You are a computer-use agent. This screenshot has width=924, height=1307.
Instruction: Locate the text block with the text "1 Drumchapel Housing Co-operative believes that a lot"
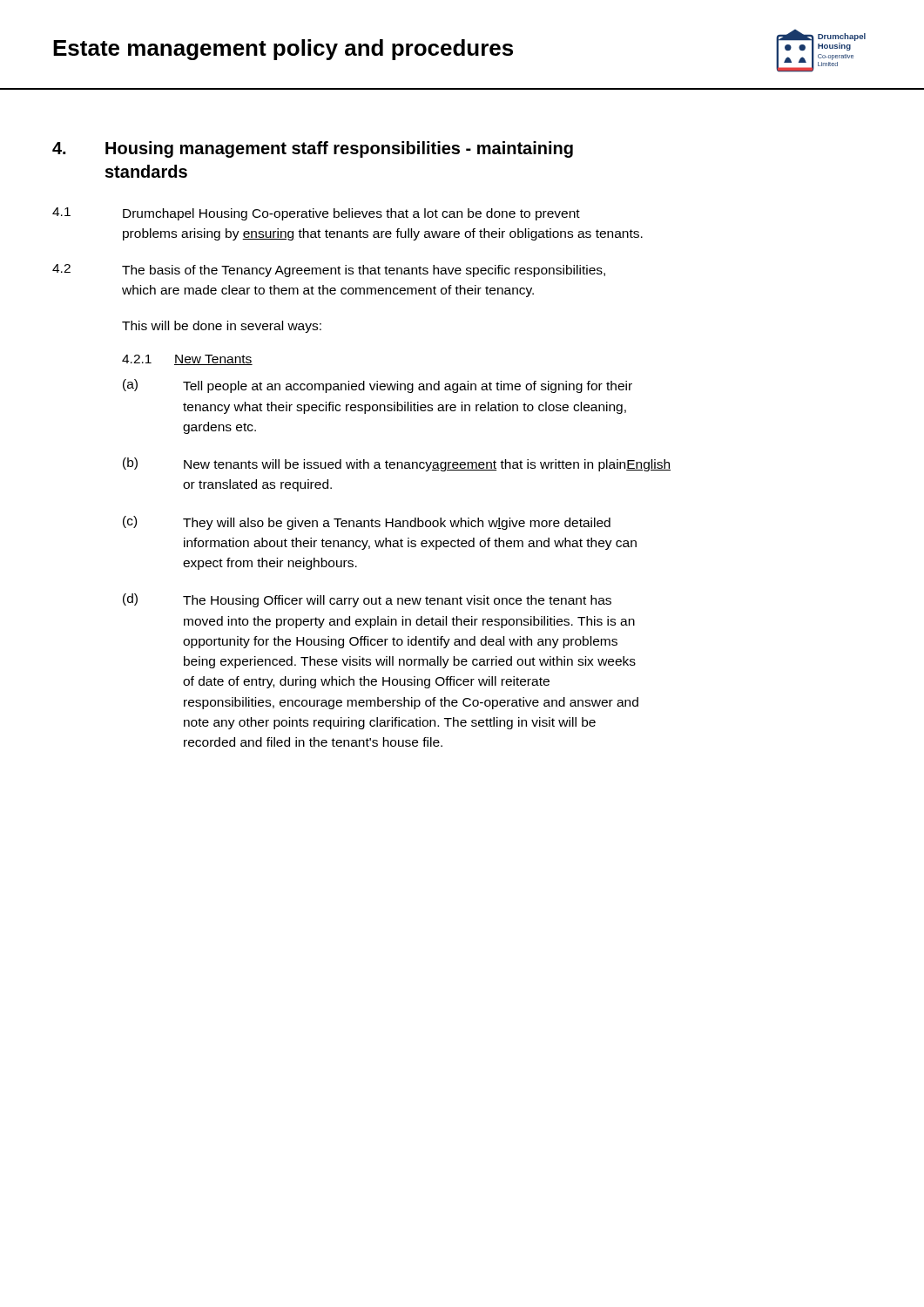348,223
